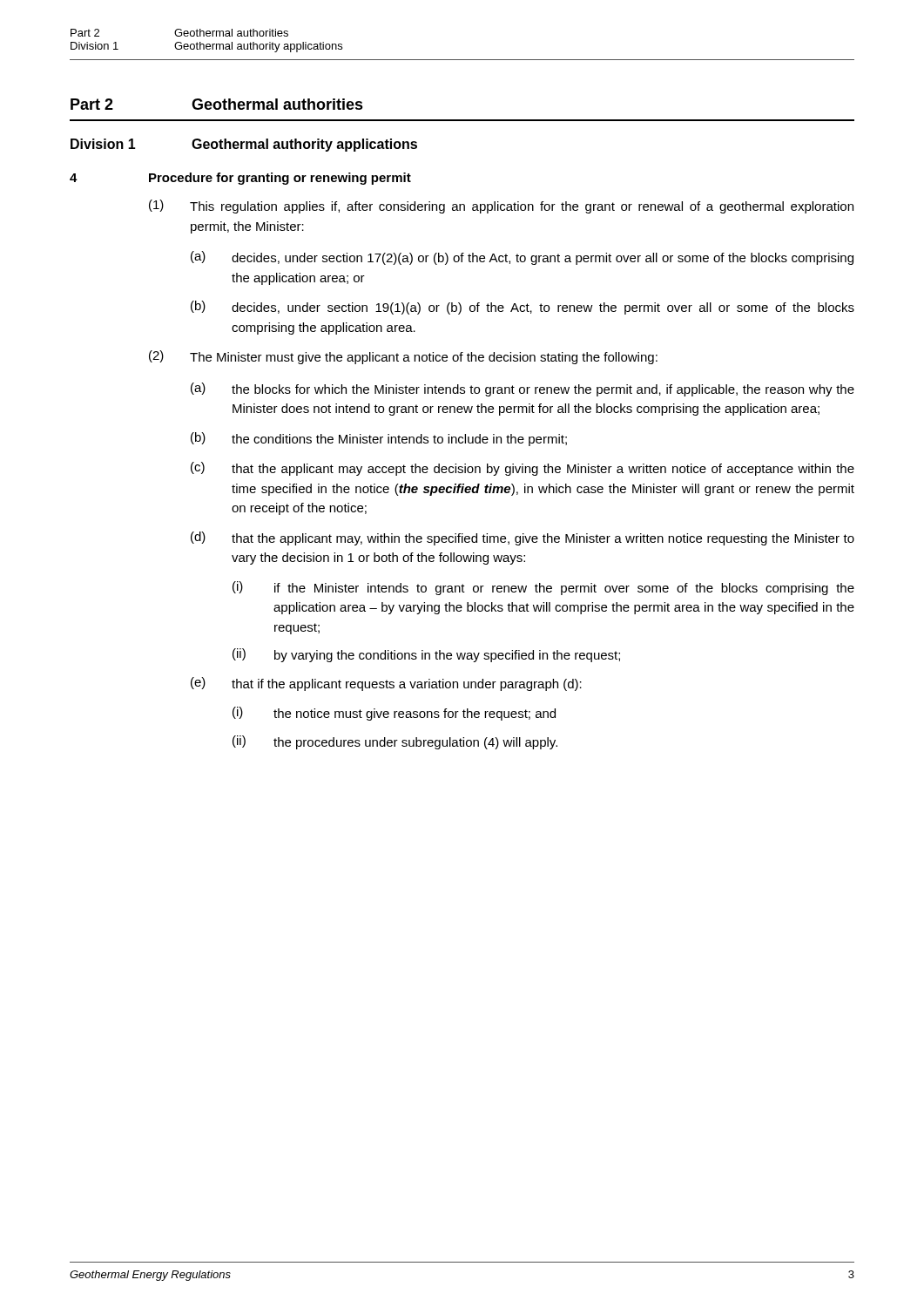Find the list item that says "(ii) by varying the conditions in the"
The height and width of the screenshot is (1307, 924).
pyautogui.click(x=543, y=655)
